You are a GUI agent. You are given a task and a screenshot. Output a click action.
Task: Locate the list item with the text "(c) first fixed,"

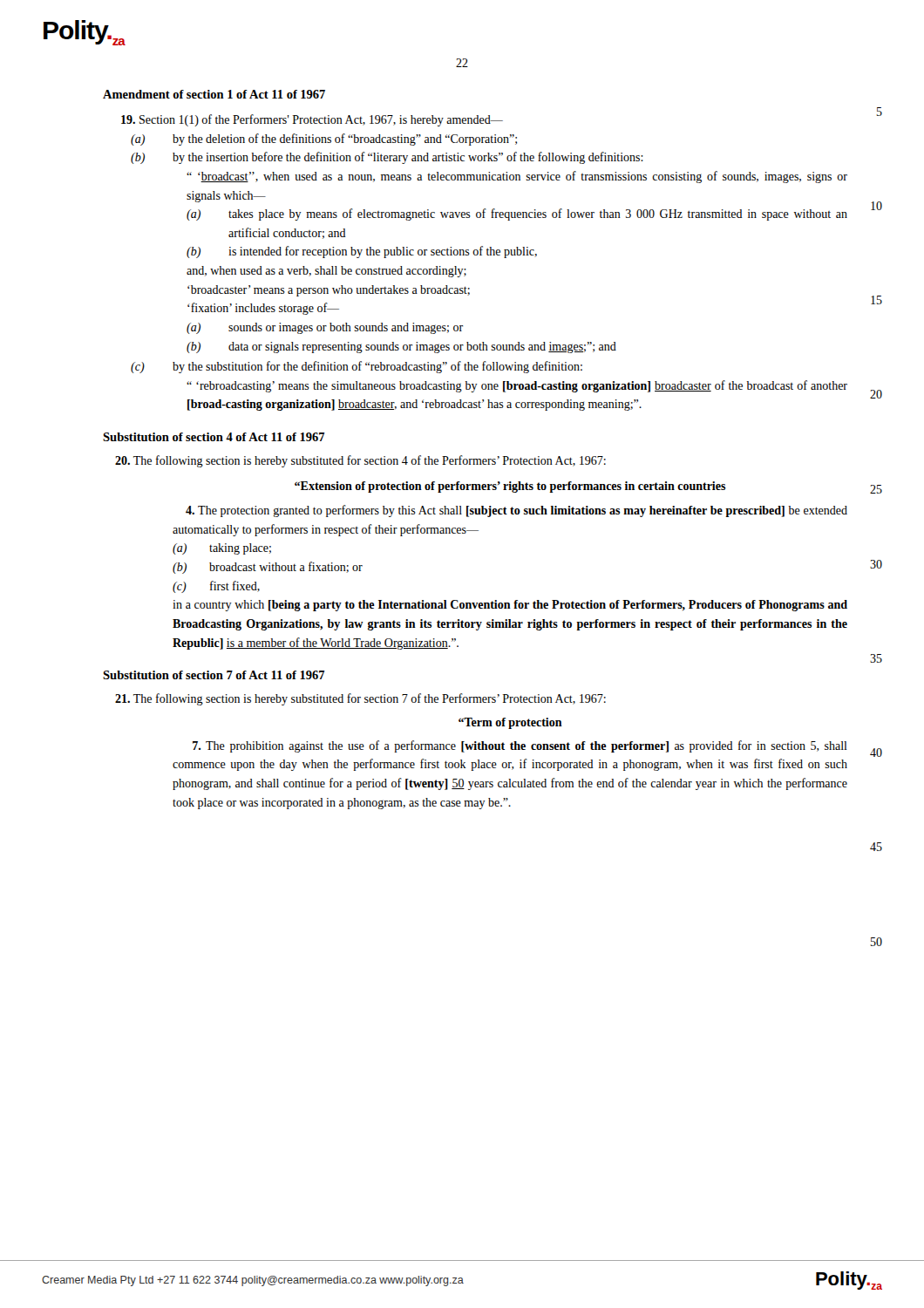(x=216, y=586)
